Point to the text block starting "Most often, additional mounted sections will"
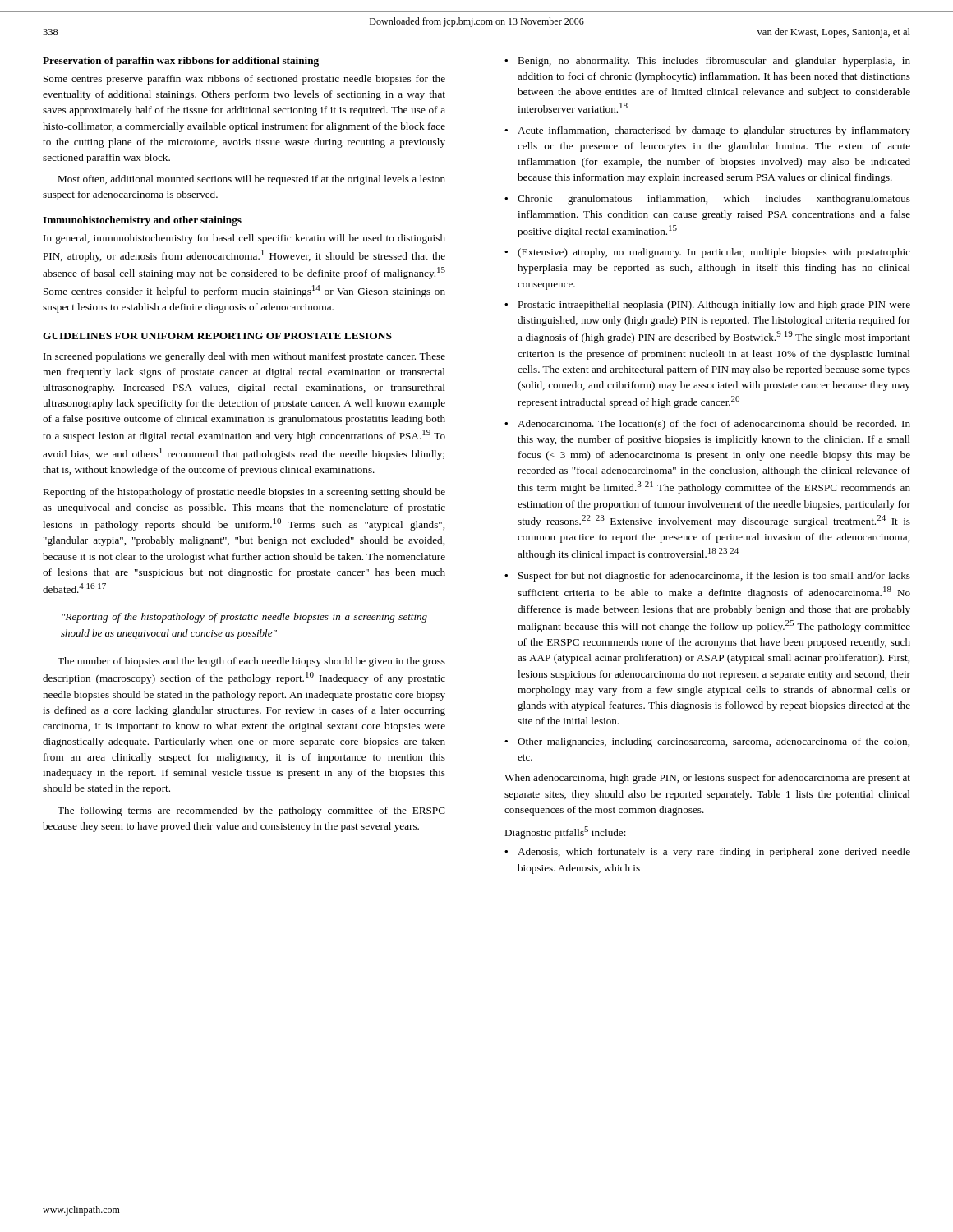This screenshot has height=1232, width=953. [x=244, y=187]
